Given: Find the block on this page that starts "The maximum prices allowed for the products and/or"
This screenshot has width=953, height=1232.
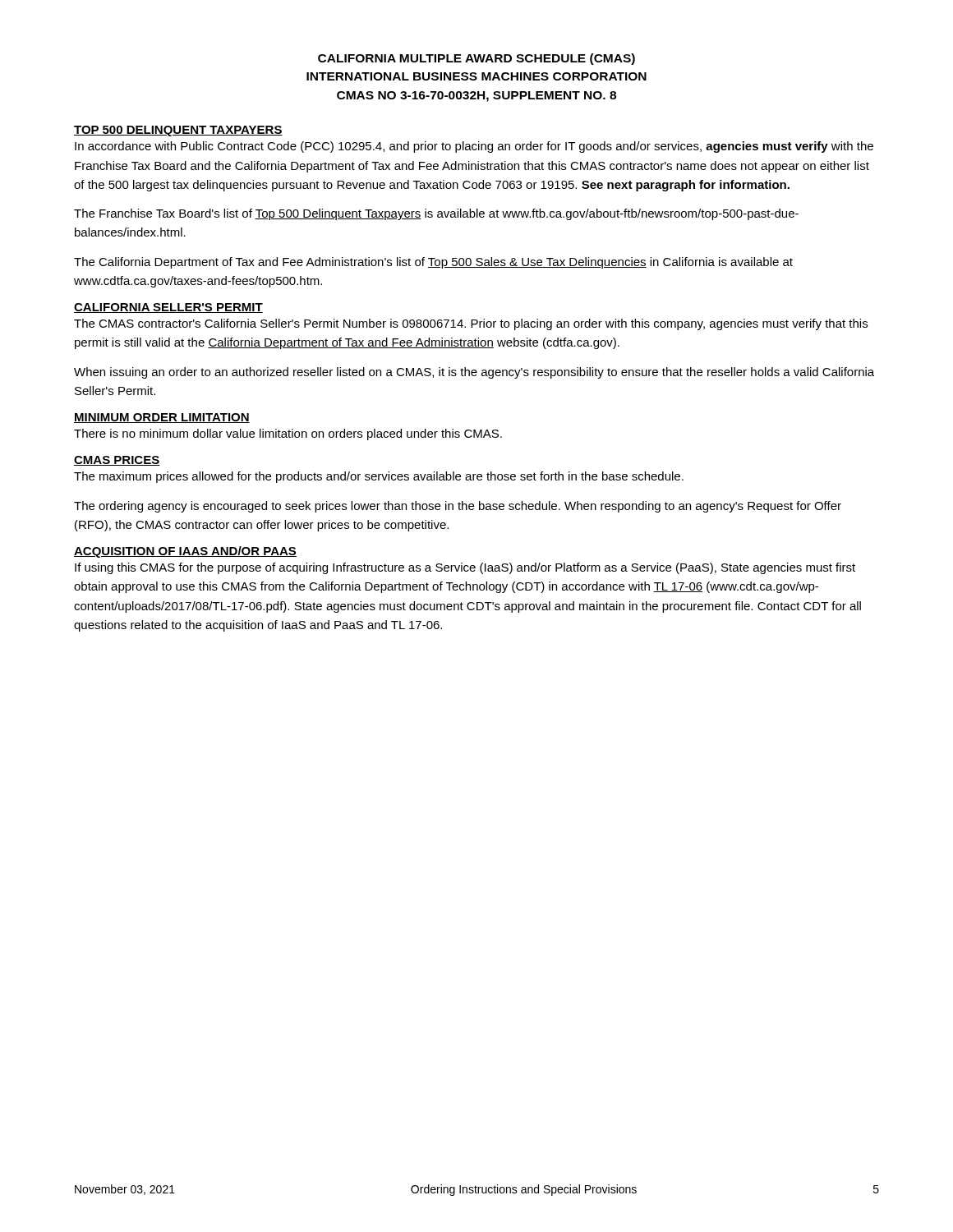Looking at the screenshot, I should tap(379, 476).
